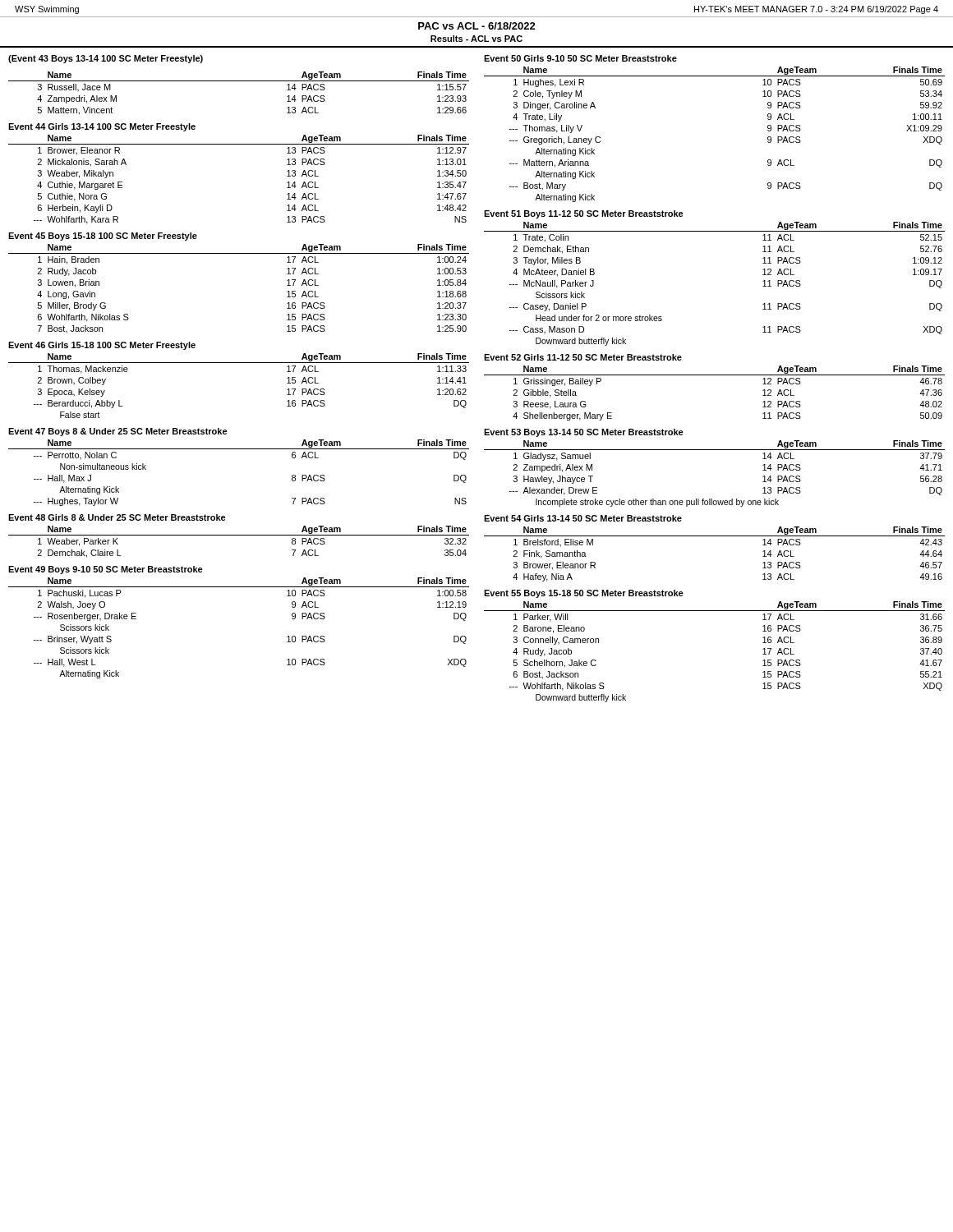953x1232 pixels.
Task: Locate the section header that opens with "Event 51 Boys 11-12 50 SC Meter"
Action: click(x=584, y=214)
